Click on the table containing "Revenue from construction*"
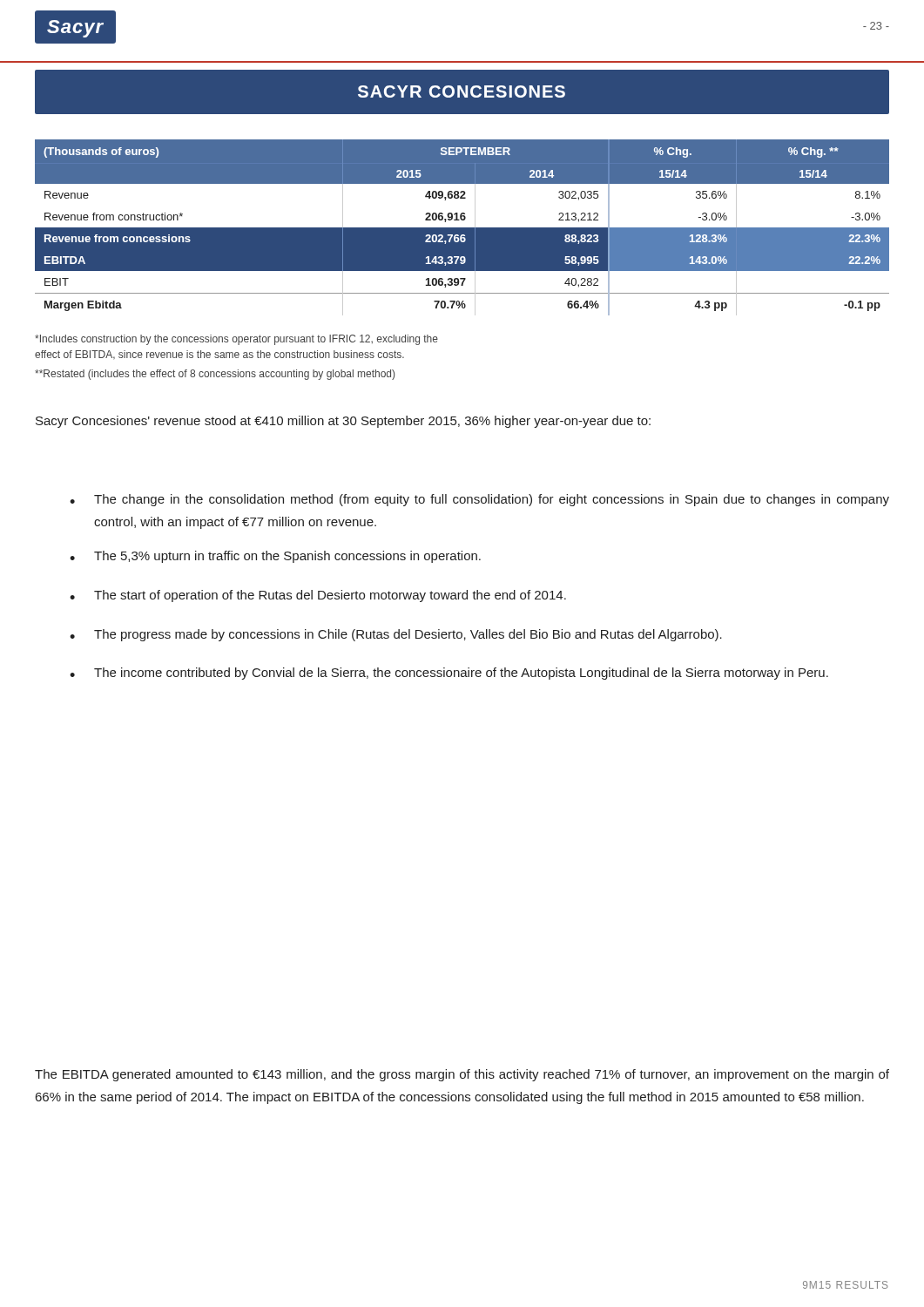This screenshot has height=1307, width=924. [462, 227]
